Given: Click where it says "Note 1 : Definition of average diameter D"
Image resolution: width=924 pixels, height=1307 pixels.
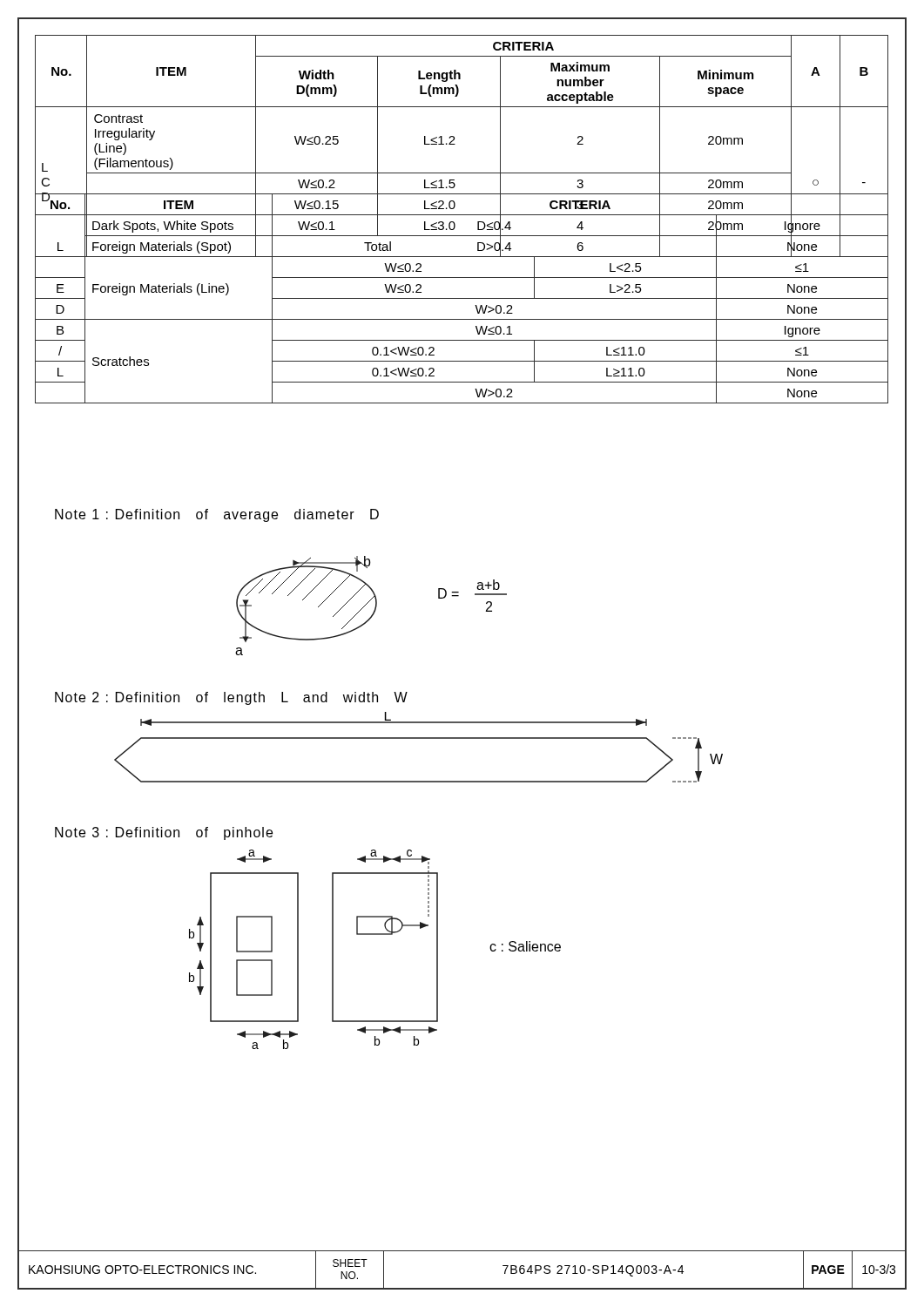Looking at the screenshot, I should 217,515.
